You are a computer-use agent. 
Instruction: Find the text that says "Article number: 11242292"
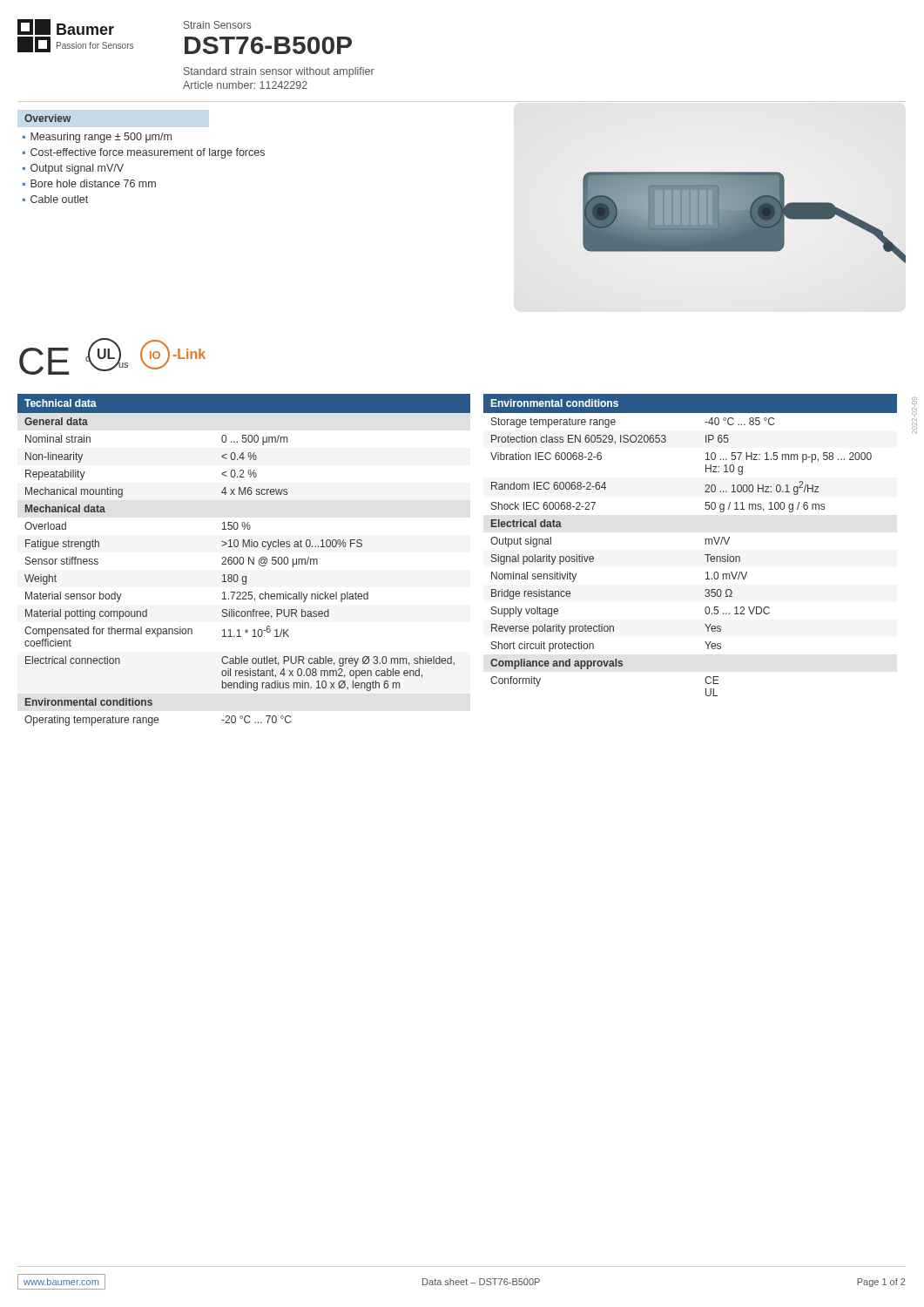tap(245, 85)
